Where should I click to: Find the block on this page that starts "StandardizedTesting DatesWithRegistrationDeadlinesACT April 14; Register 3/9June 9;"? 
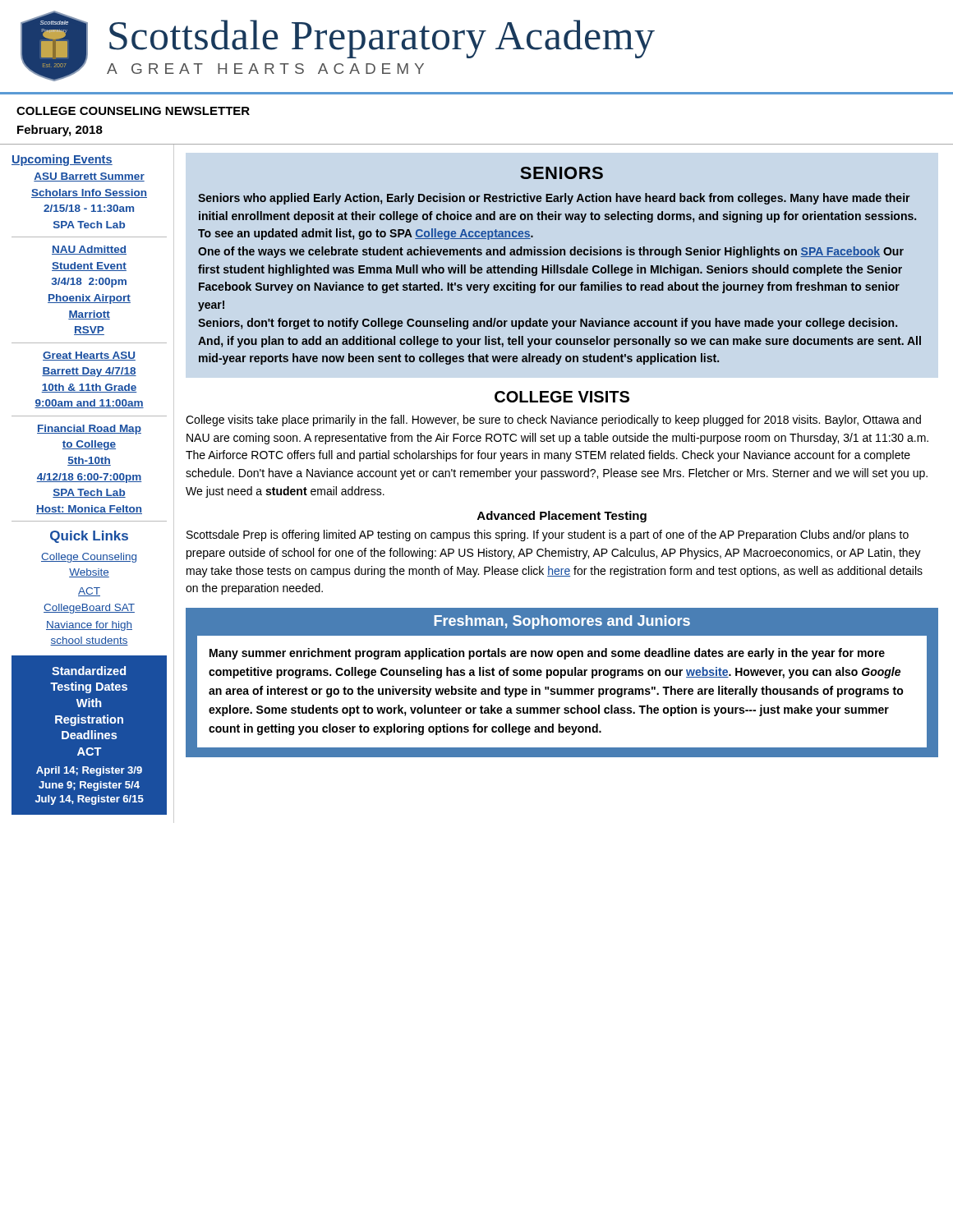89,735
